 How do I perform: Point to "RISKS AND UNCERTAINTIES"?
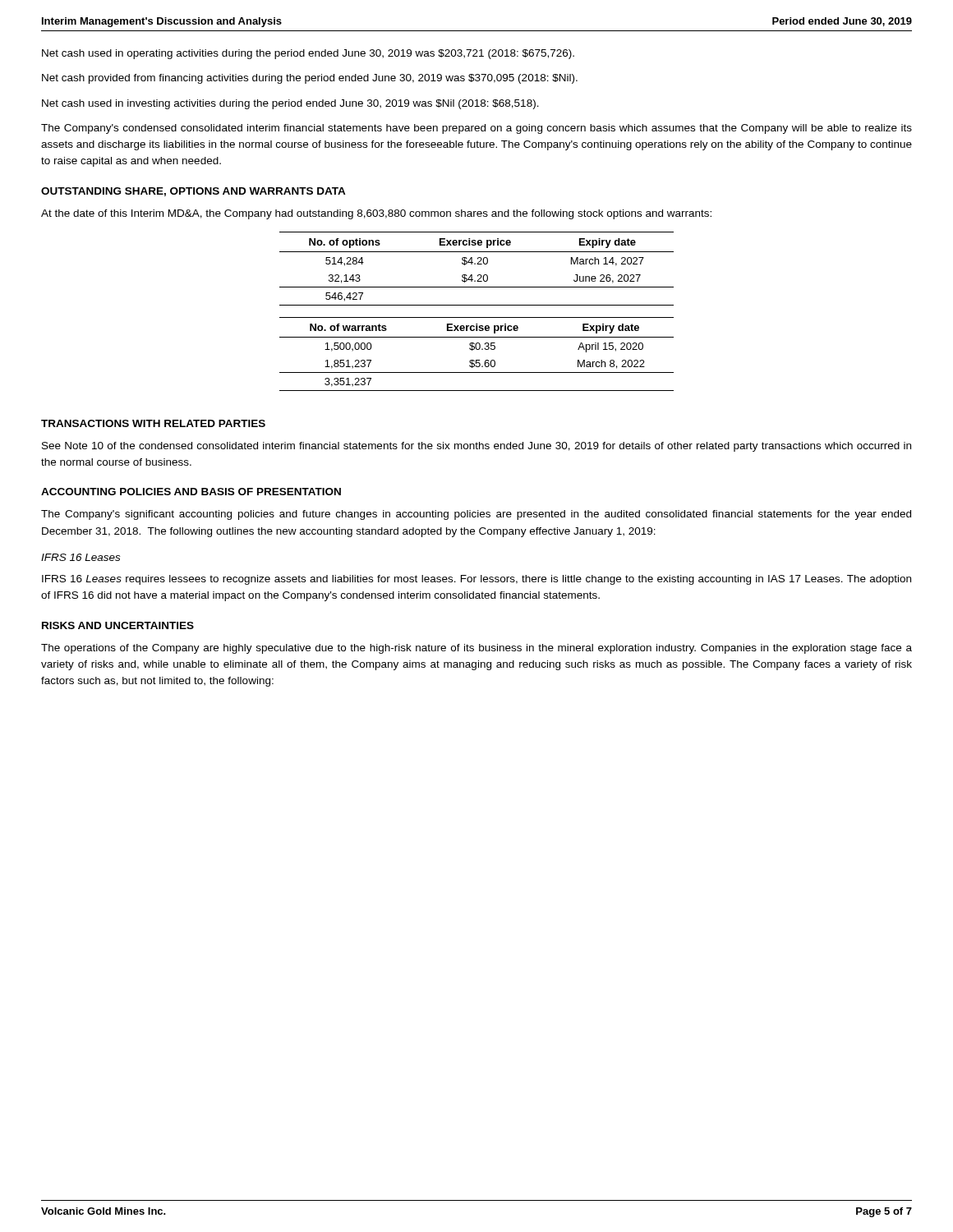[x=118, y=625]
